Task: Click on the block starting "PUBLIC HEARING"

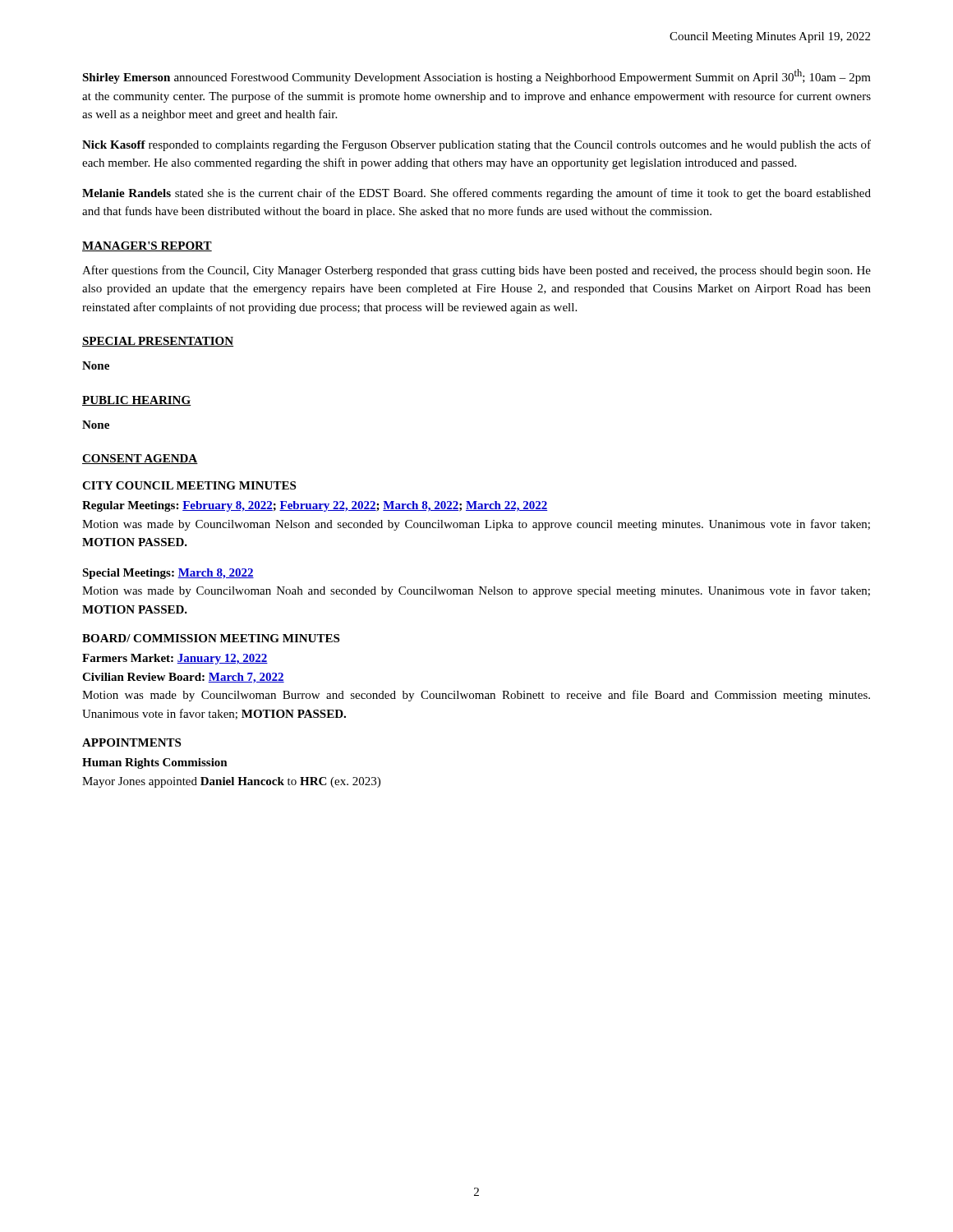Action: coord(136,400)
